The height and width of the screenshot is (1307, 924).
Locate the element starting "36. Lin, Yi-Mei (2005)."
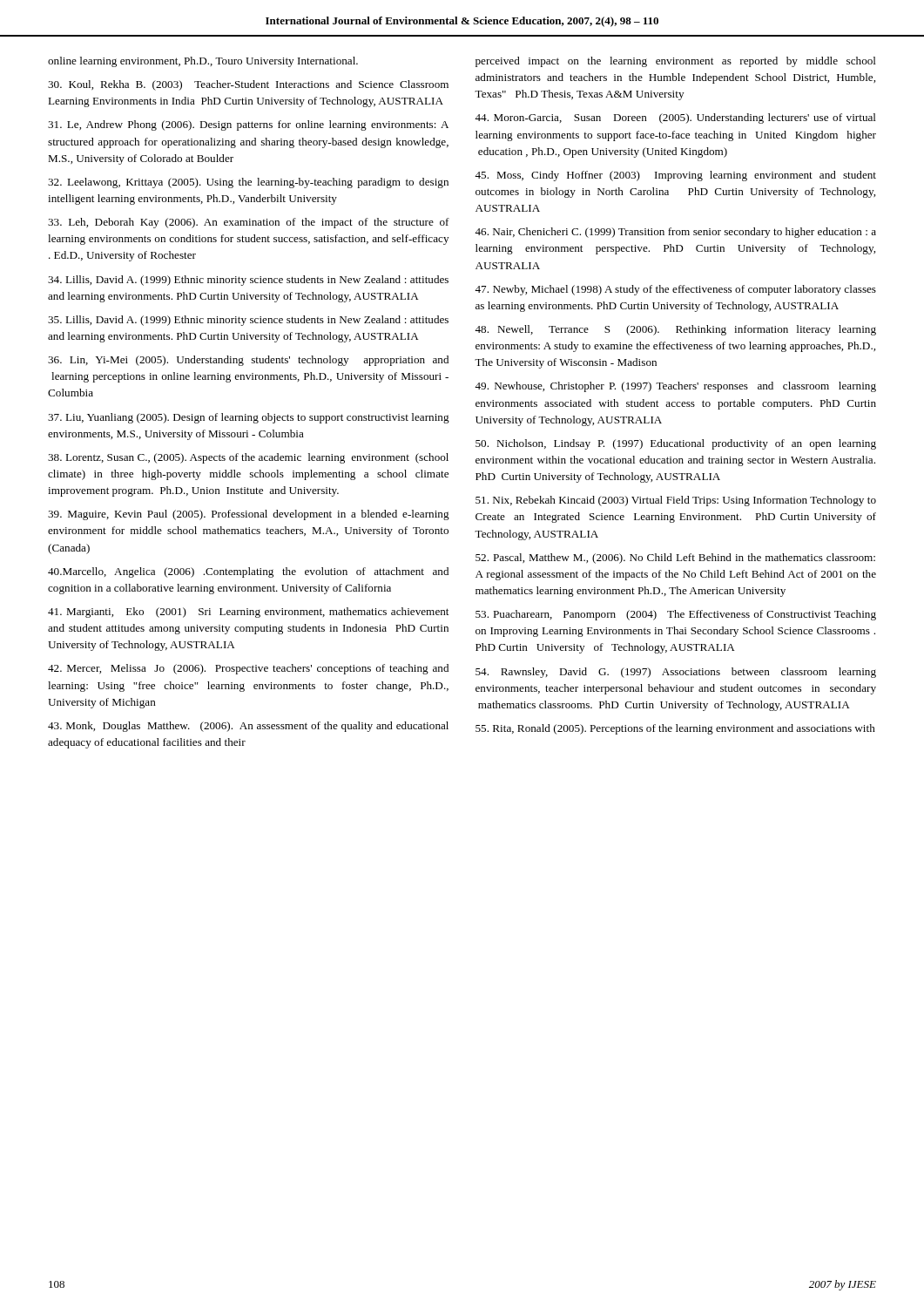pos(248,376)
